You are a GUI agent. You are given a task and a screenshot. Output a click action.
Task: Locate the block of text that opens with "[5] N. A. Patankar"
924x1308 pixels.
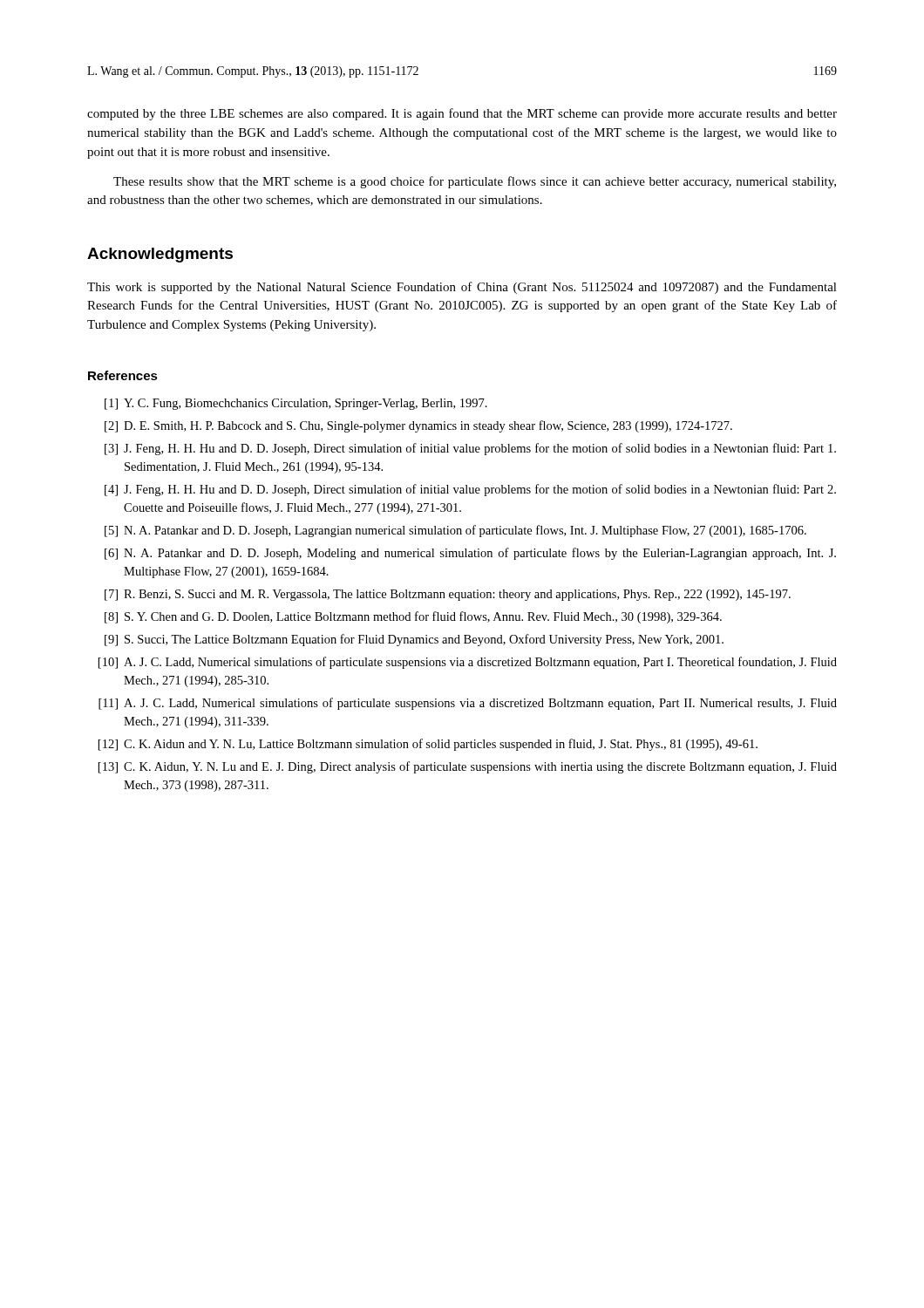tap(462, 530)
